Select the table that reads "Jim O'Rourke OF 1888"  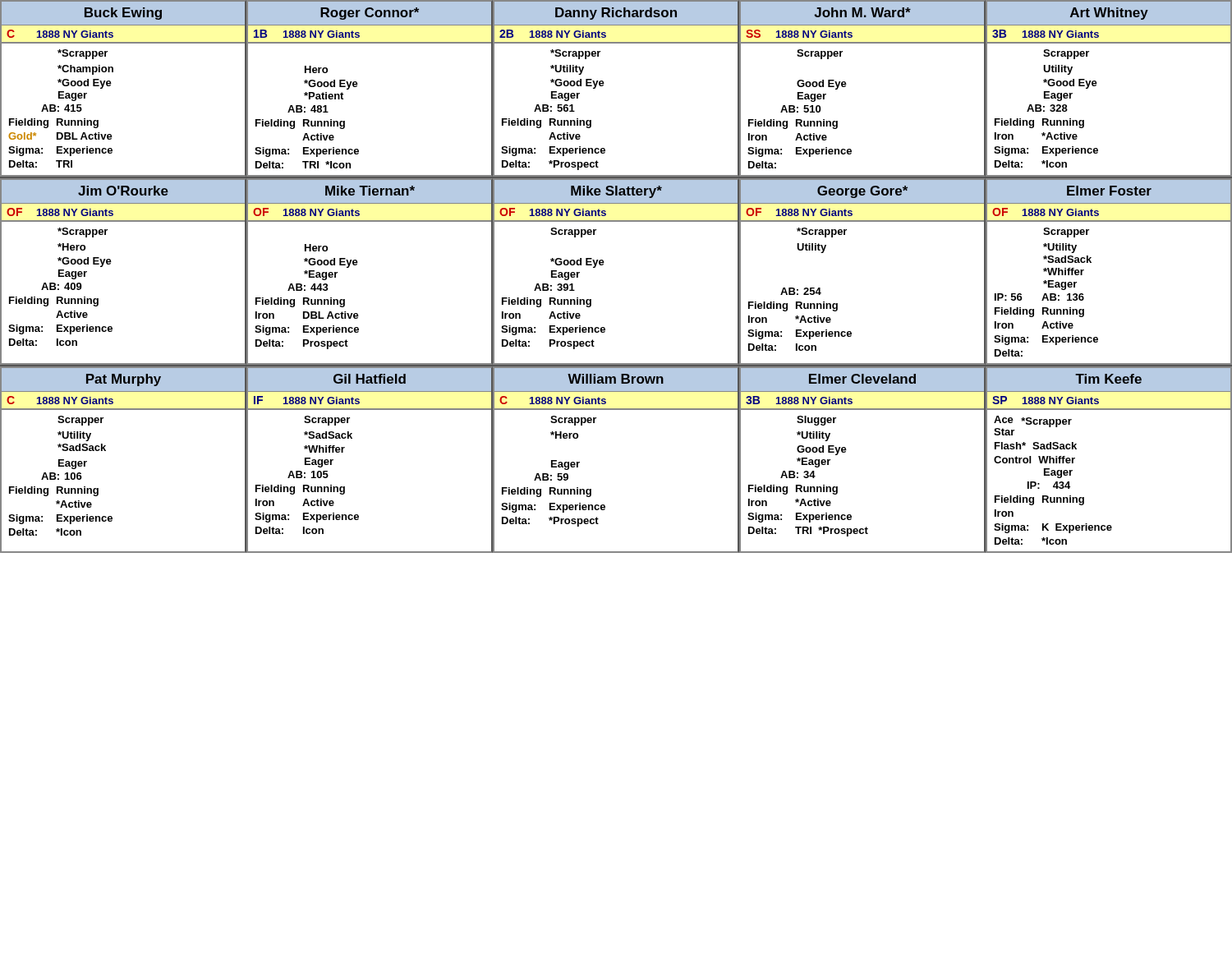click(x=616, y=272)
